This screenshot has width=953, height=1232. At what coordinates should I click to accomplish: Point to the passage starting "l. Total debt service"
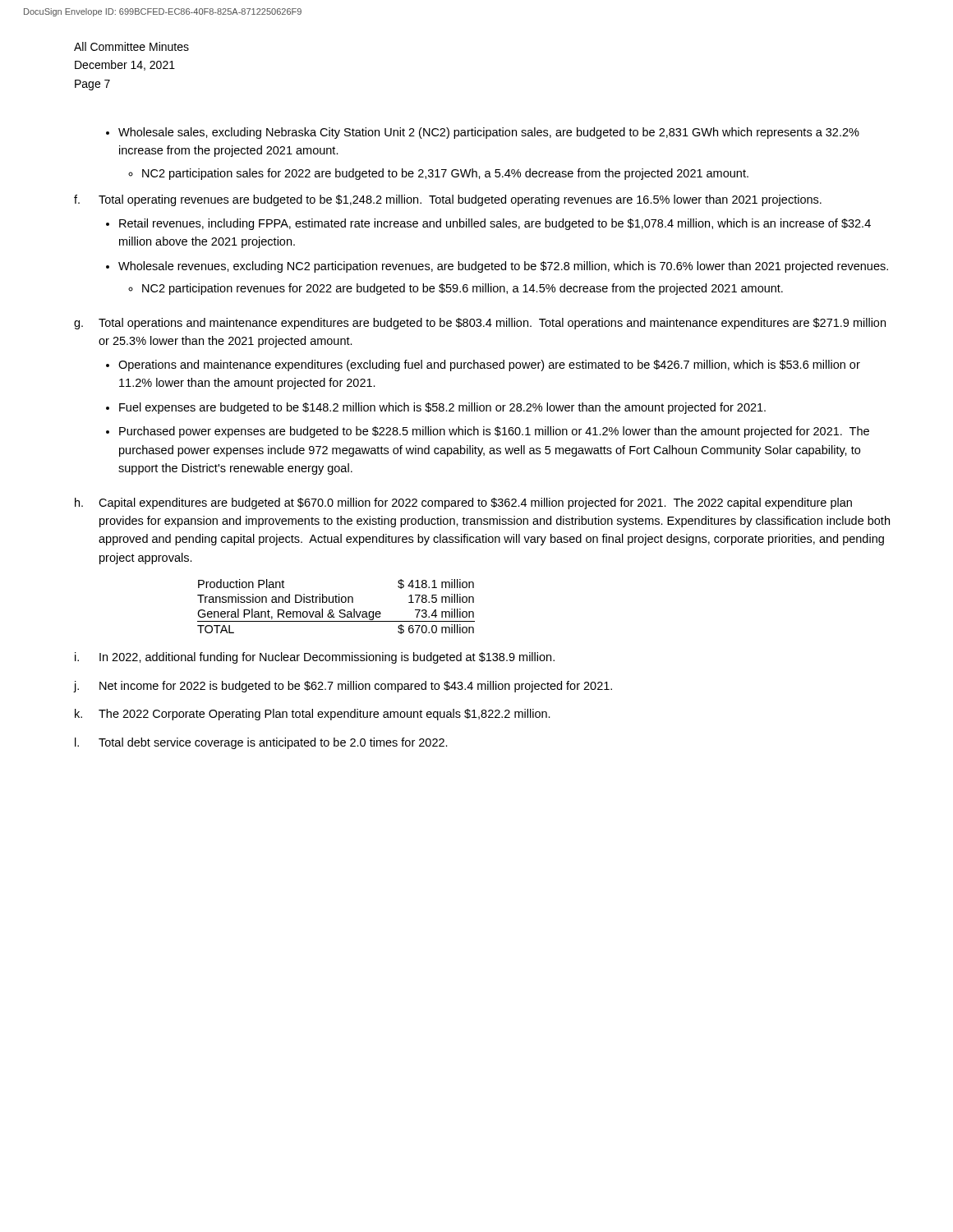click(x=261, y=743)
